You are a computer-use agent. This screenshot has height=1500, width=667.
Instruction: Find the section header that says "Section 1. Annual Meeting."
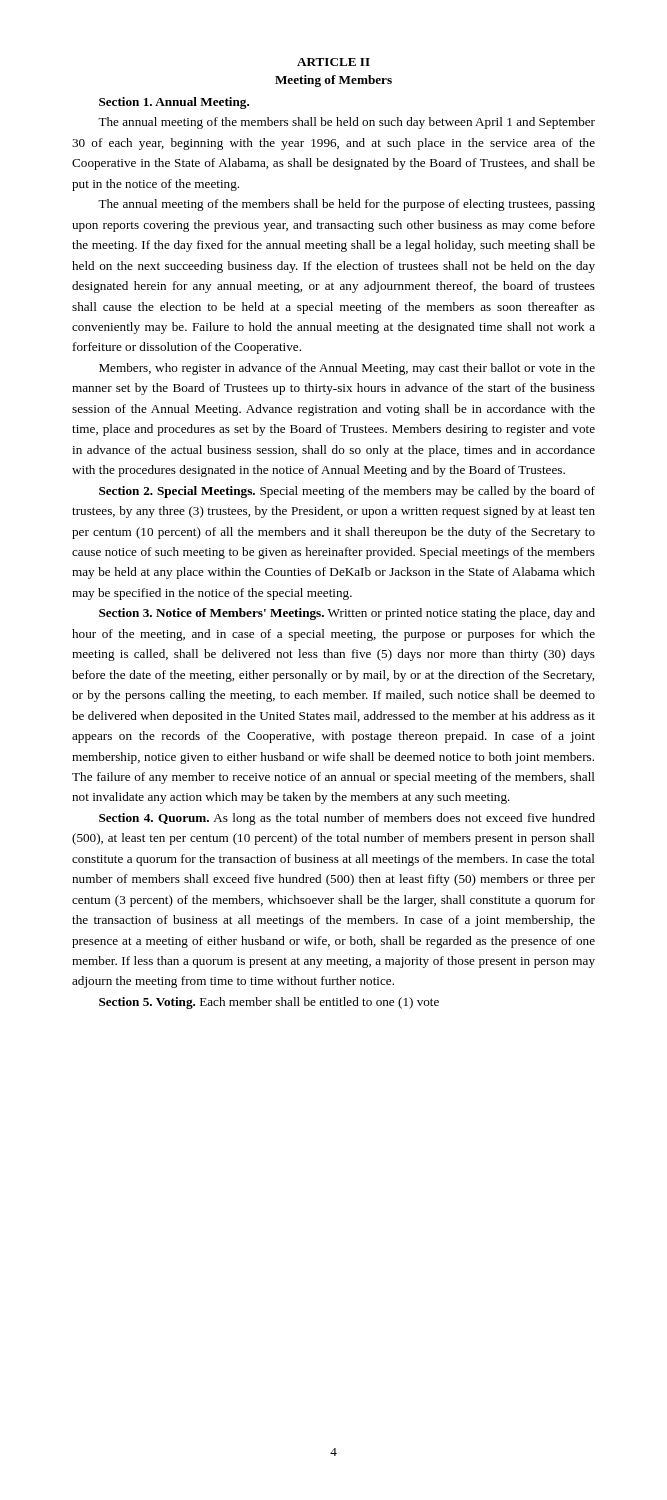click(174, 102)
